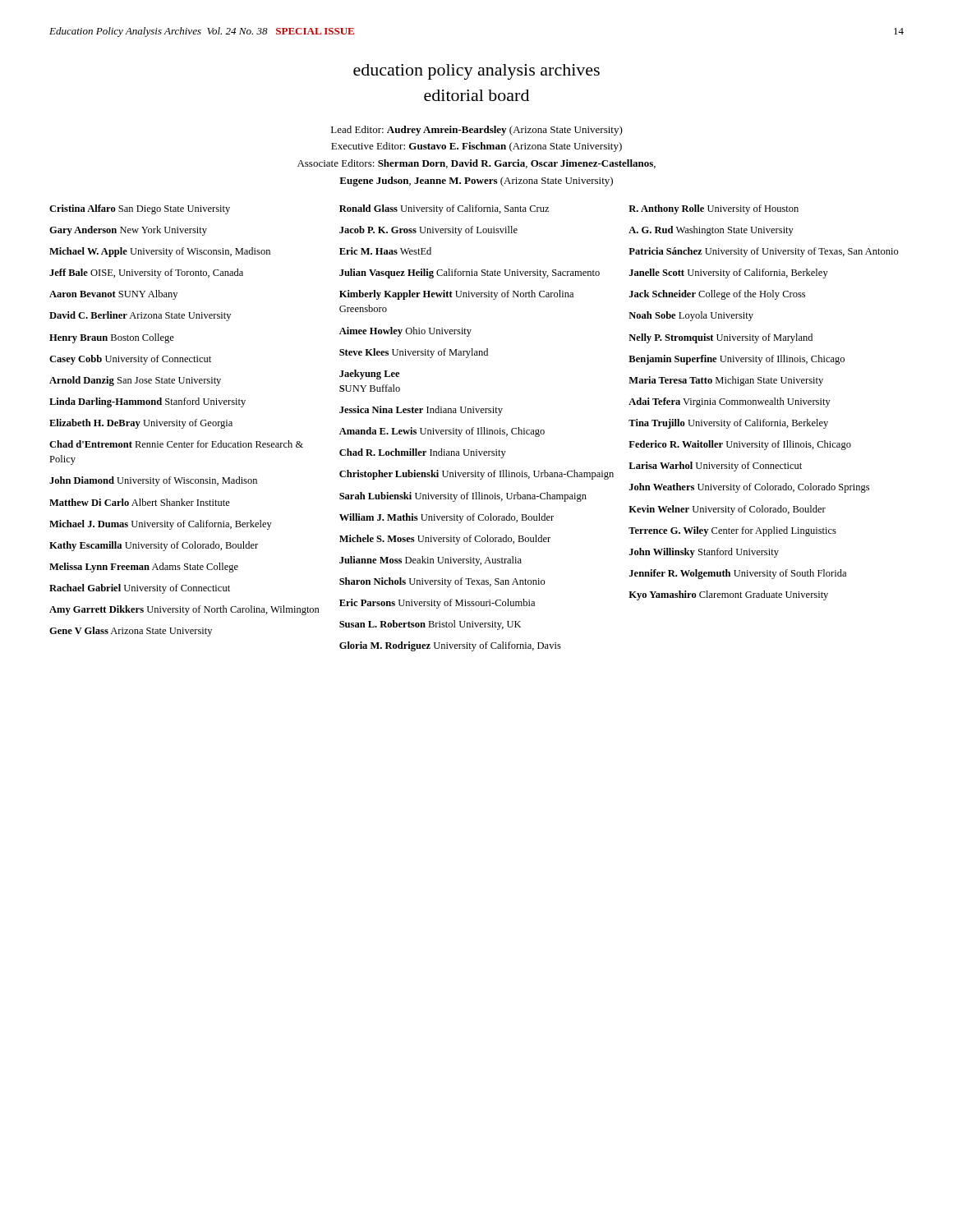Select the region starting "Henry Braun Boston"
The height and width of the screenshot is (1232, 953).
tap(112, 337)
